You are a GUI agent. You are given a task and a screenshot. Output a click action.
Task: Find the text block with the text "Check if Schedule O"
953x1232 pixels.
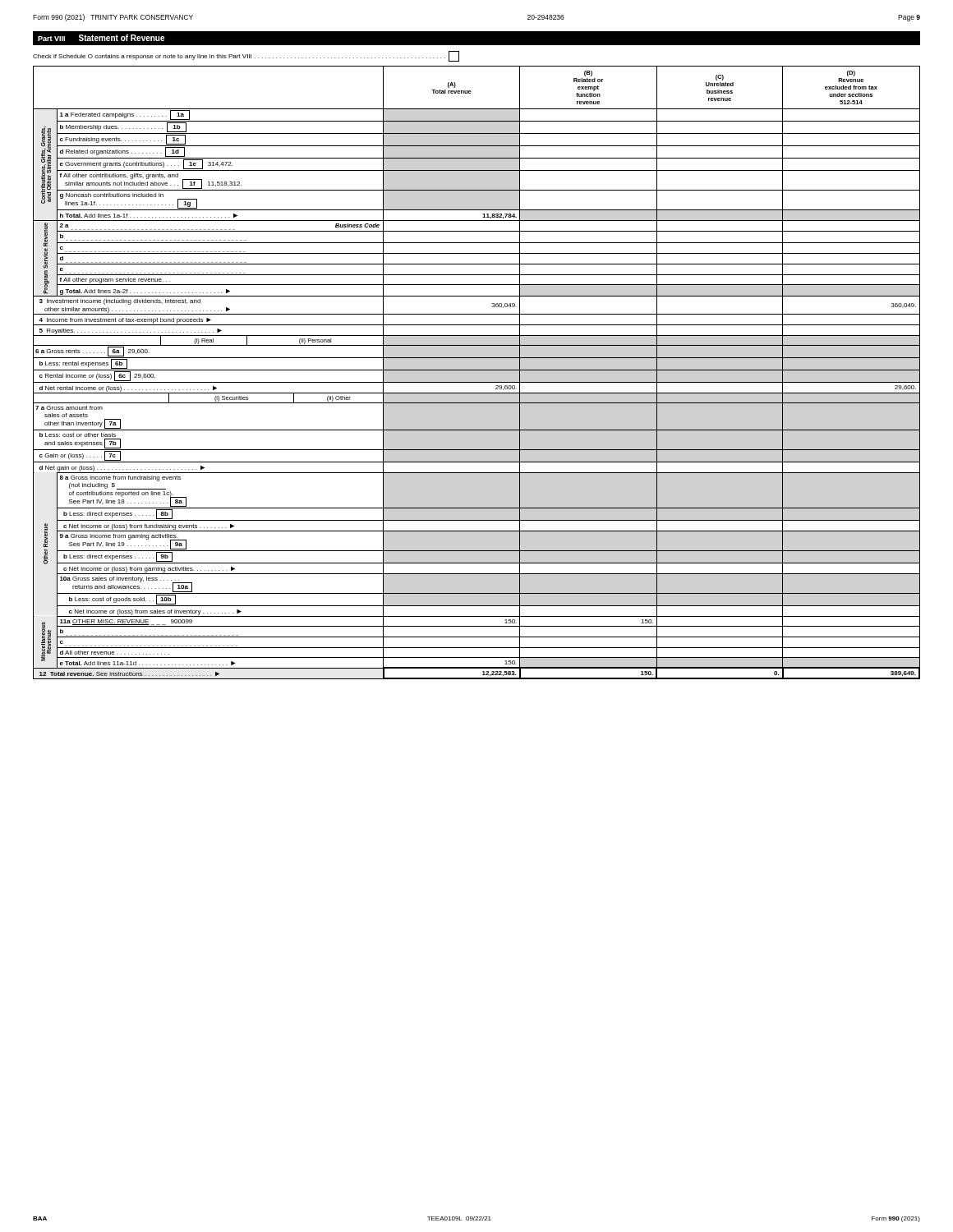246,56
